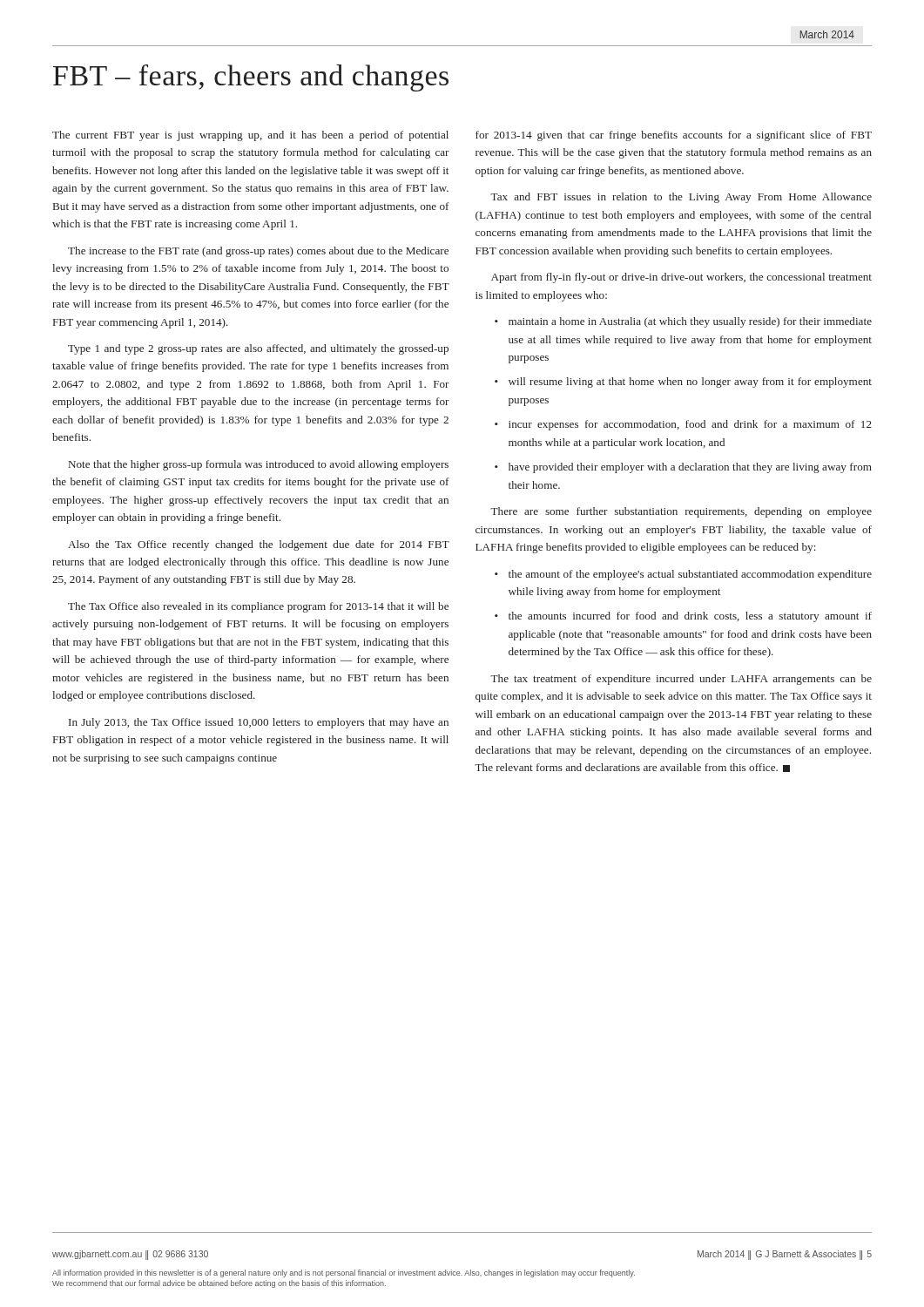Select the text block containing "Type 1 and type 2"

point(251,393)
